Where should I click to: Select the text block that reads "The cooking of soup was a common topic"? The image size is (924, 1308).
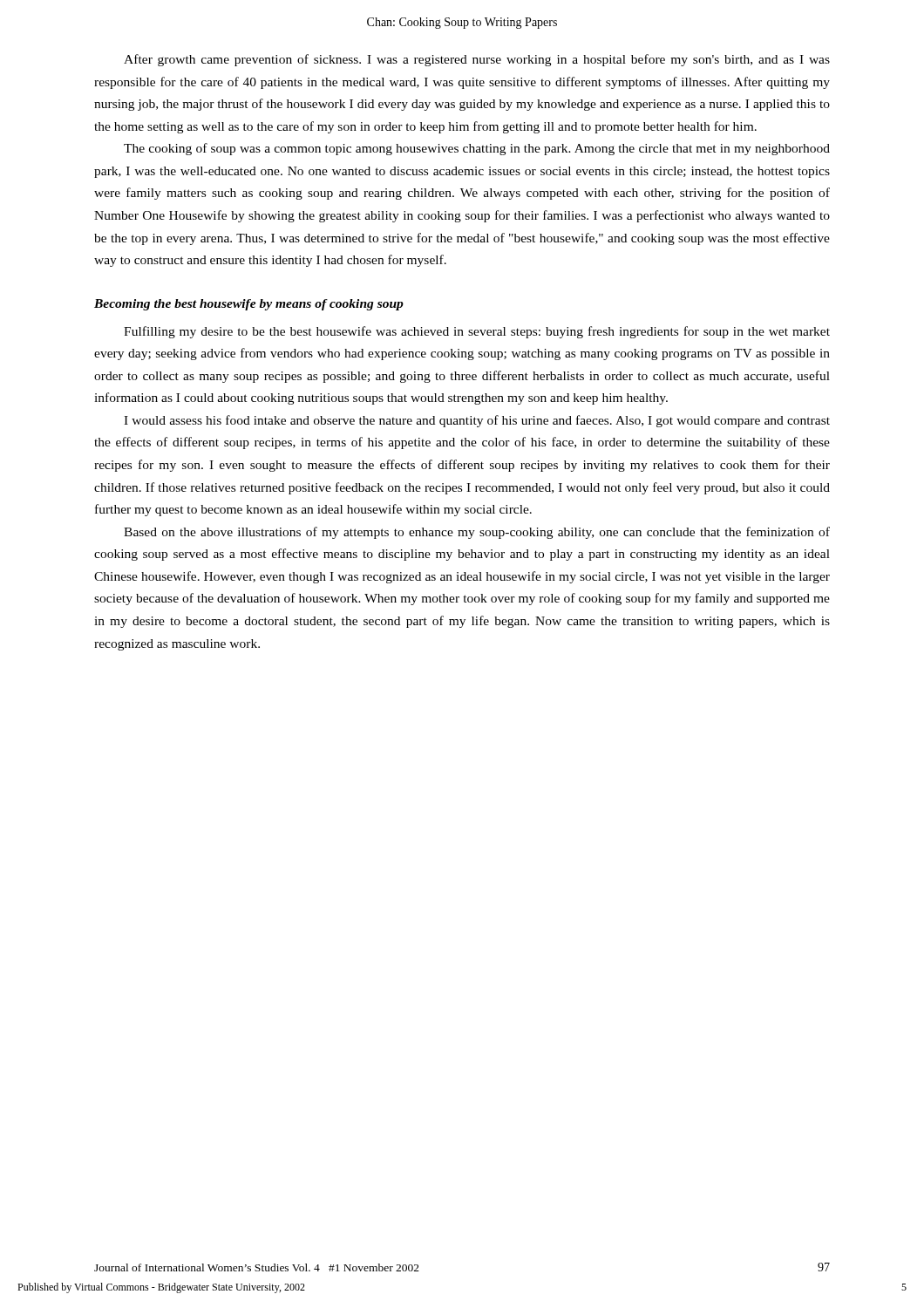coord(462,204)
